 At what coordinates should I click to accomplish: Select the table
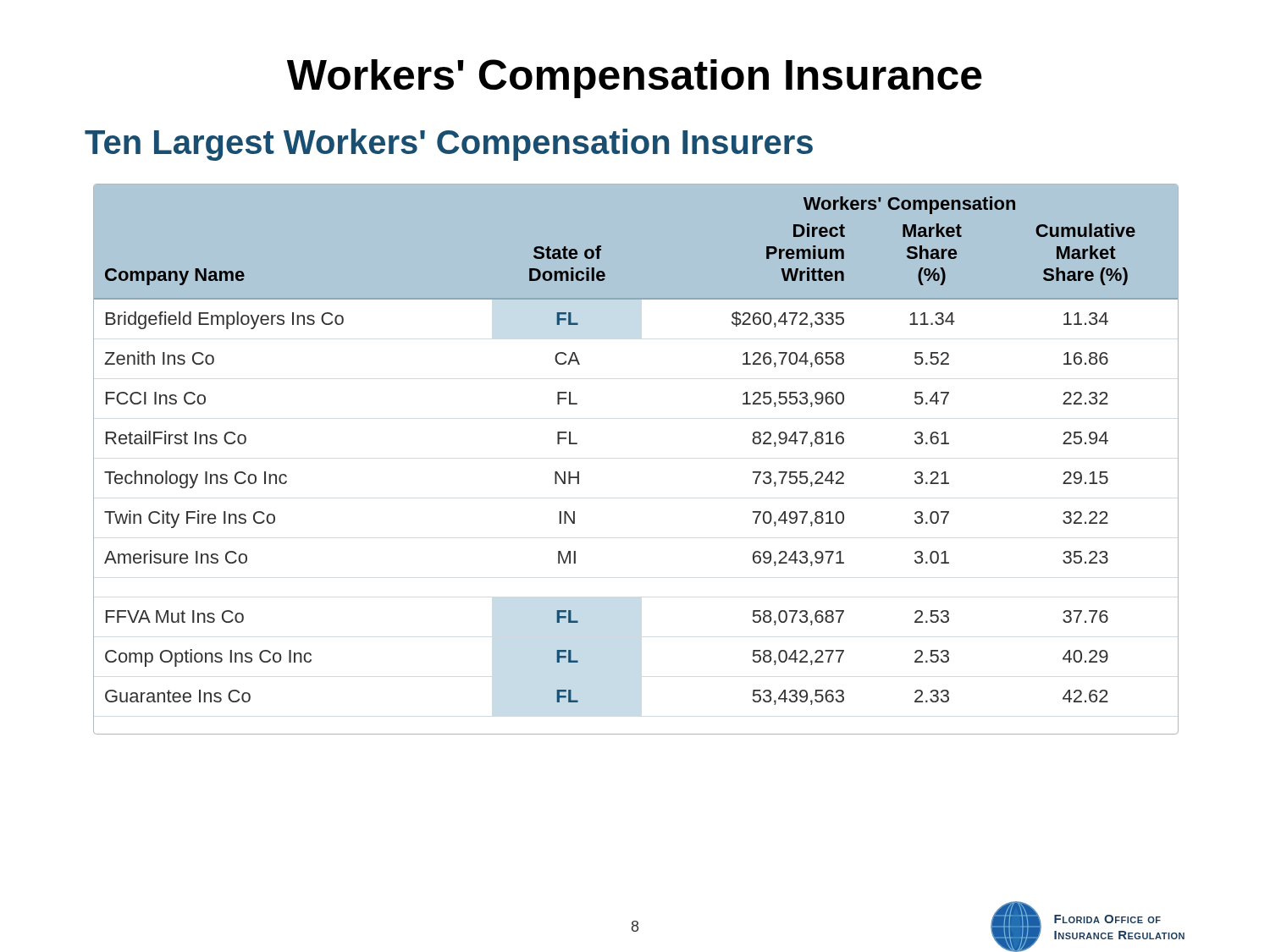click(x=635, y=459)
